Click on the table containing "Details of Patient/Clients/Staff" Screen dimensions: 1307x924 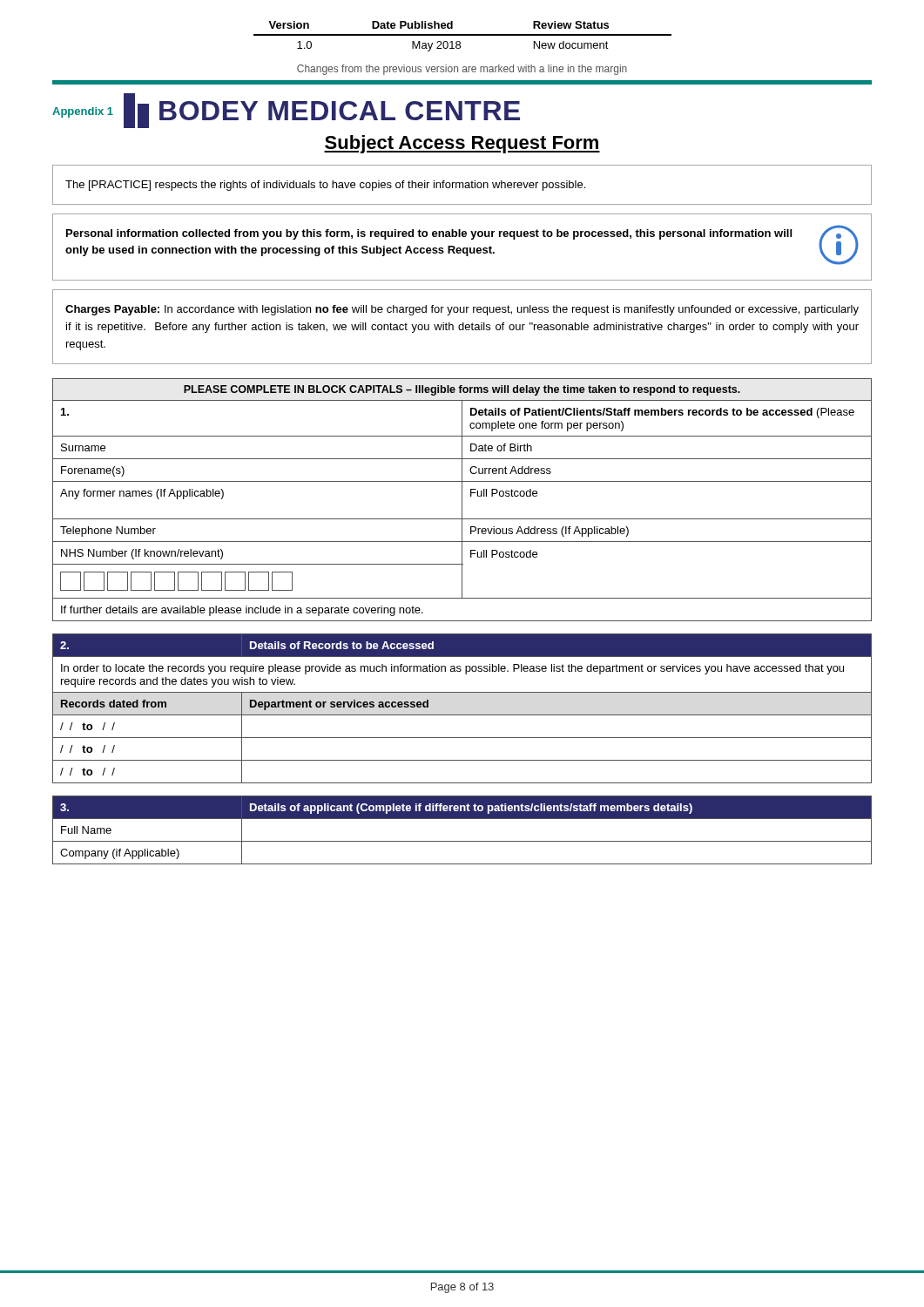click(x=462, y=500)
